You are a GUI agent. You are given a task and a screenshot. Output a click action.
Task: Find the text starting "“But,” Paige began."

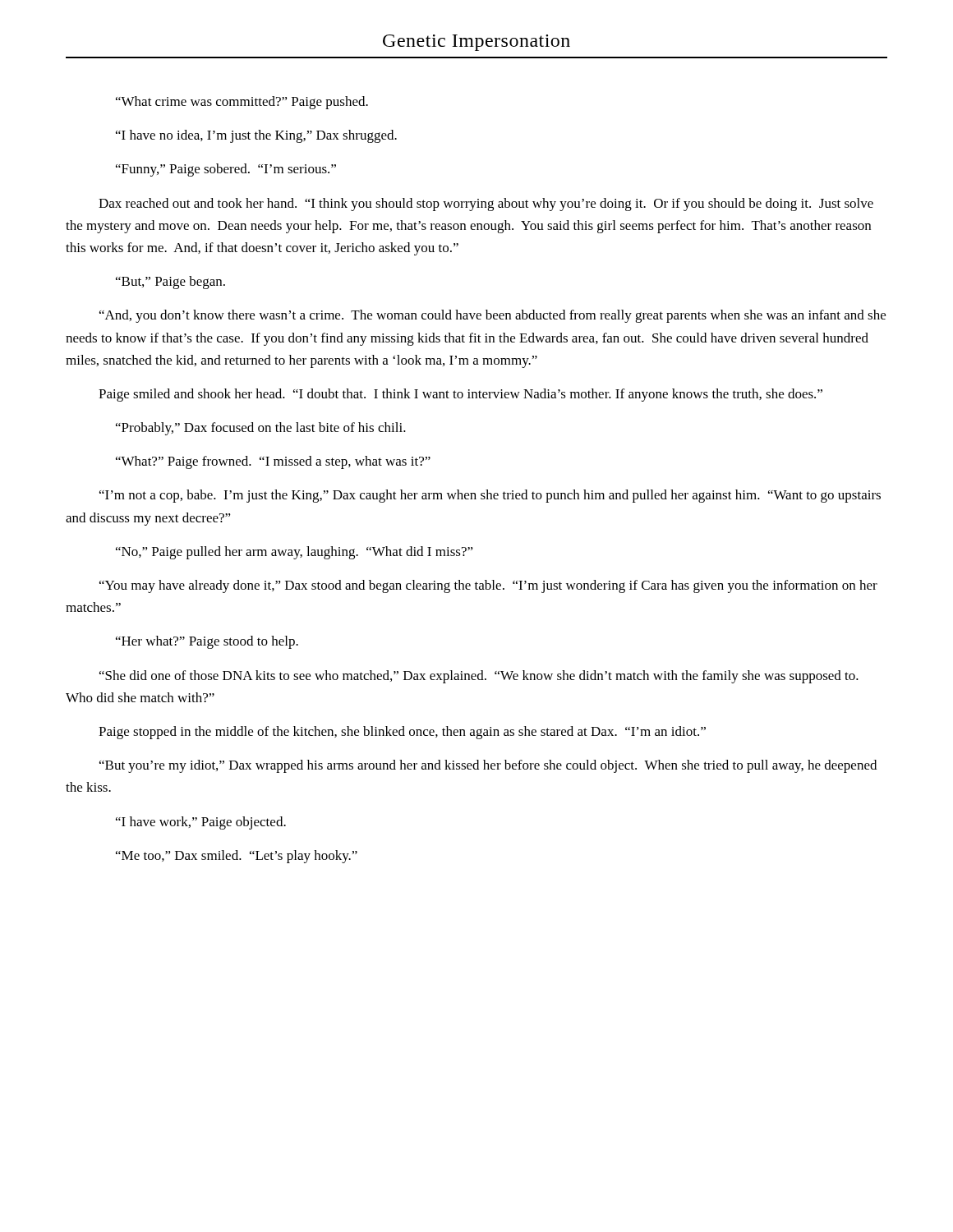click(170, 281)
